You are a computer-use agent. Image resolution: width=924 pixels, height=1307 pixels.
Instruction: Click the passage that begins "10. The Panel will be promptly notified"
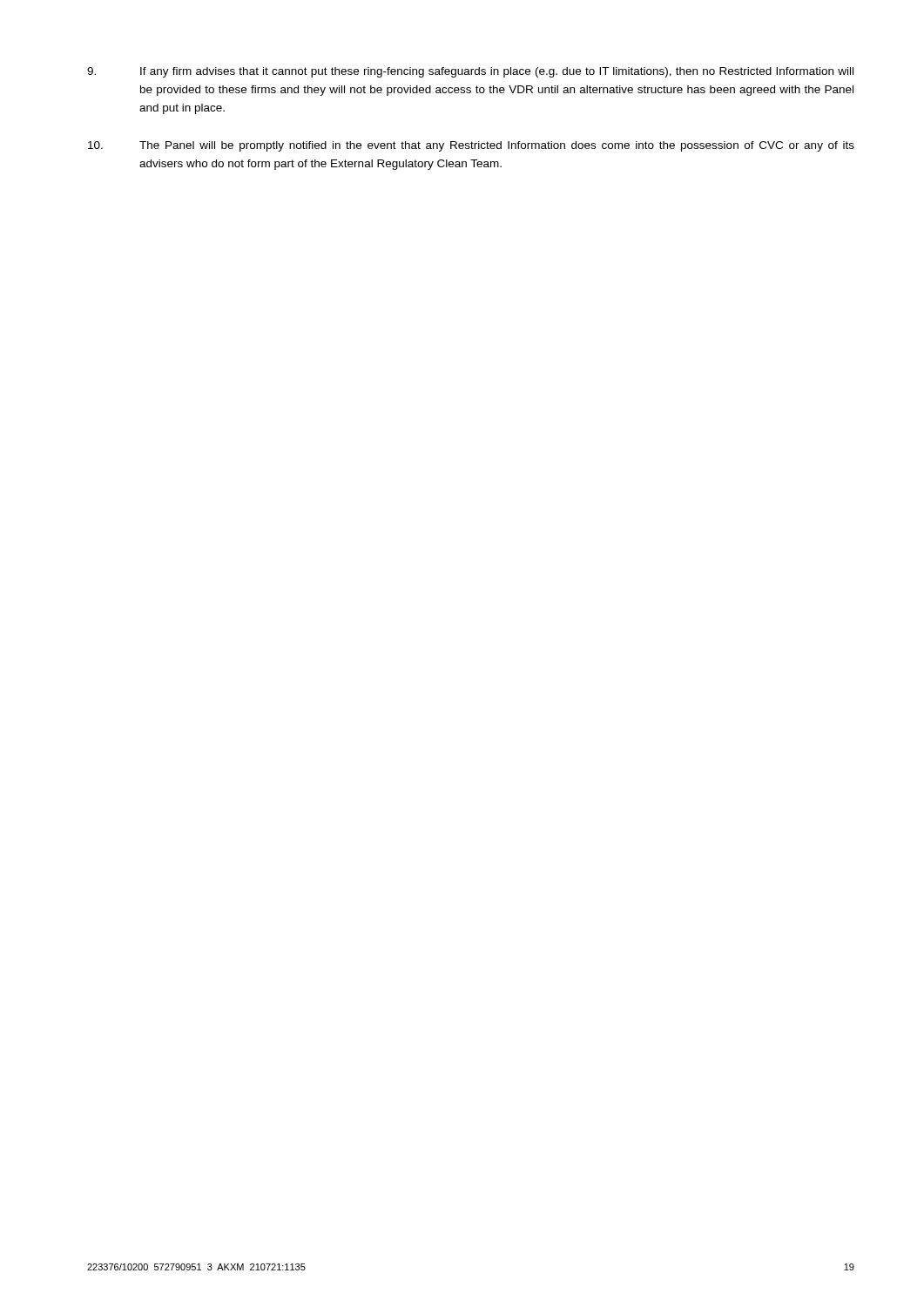tap(471, 155)
